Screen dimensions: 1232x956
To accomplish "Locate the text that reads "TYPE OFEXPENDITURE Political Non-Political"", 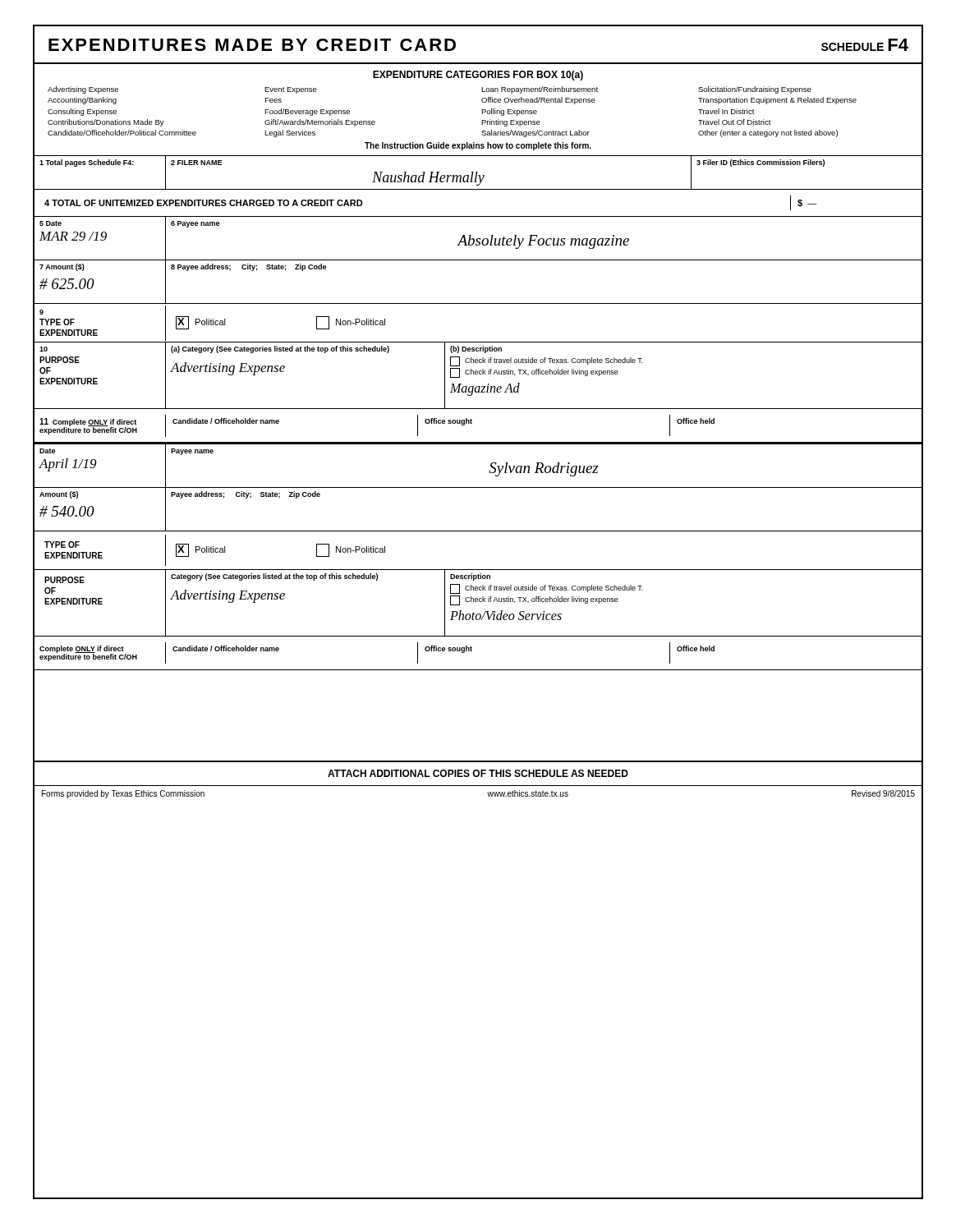I will coord(478,551).
